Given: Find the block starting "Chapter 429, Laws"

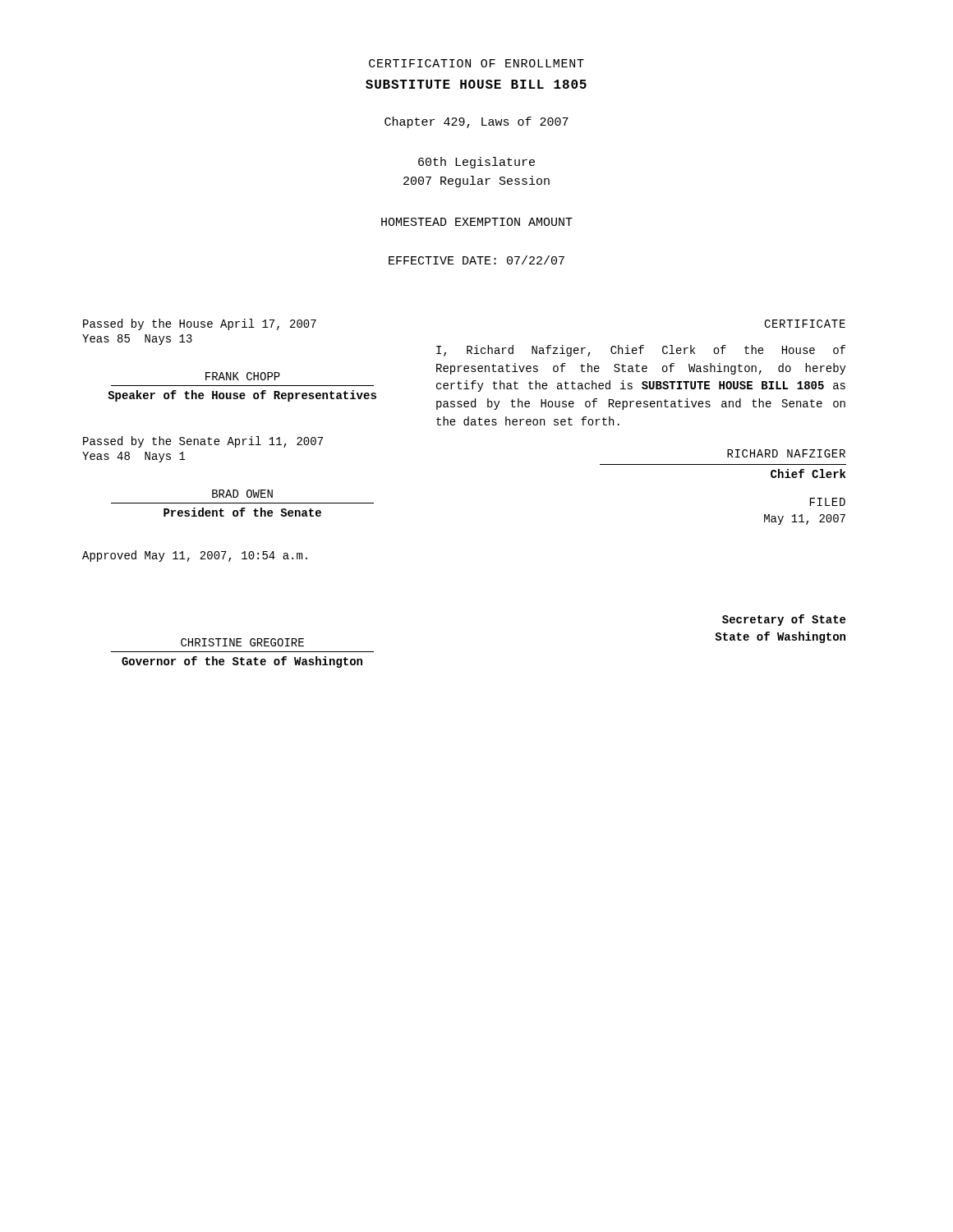Looking at the screenshot, I should click(476, 123).
